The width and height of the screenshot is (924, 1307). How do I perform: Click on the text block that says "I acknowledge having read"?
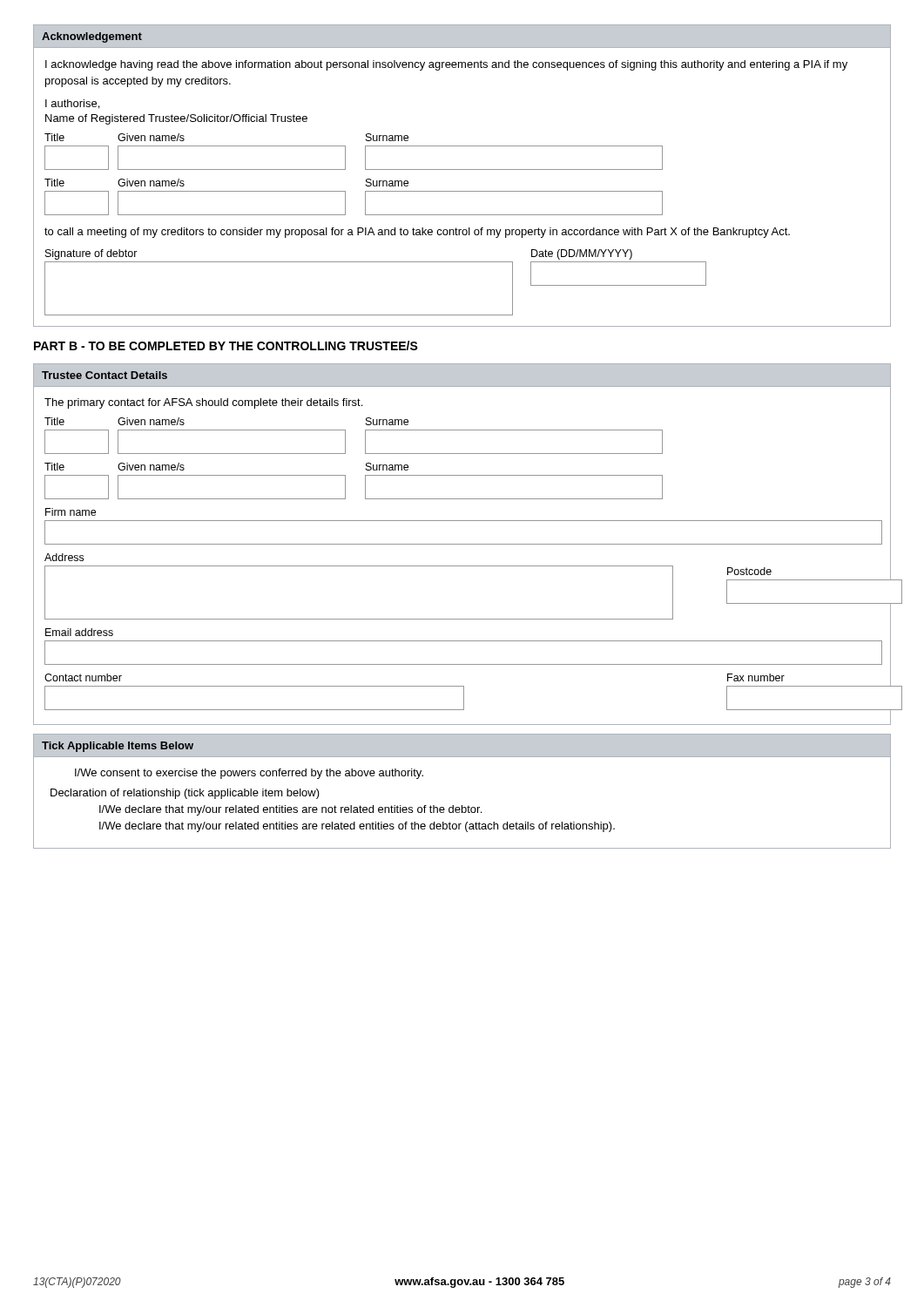tap(446, 72)
